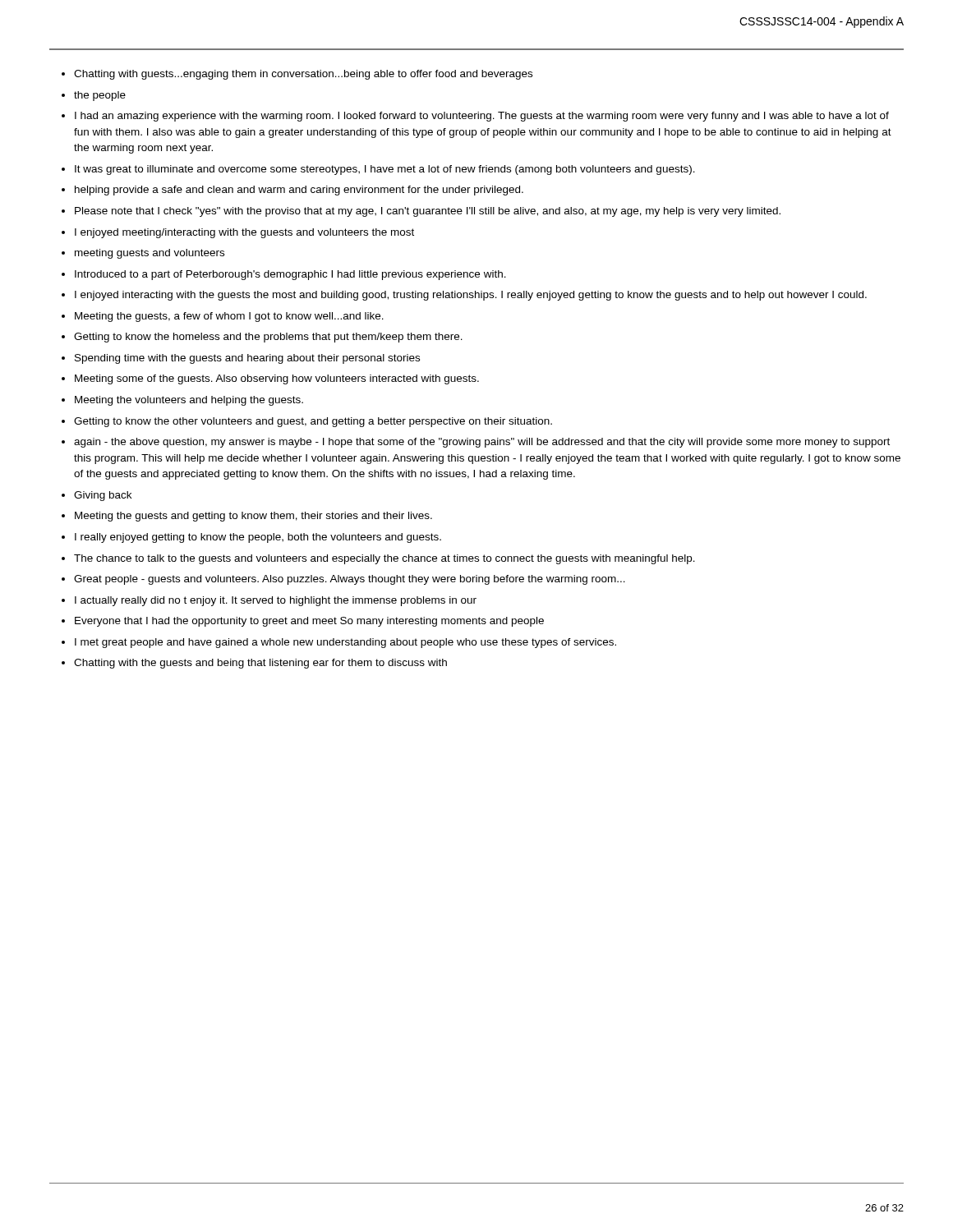This screenshot has height=1232, width=953.
Task: Point to the block beginning "I enjoyed meeting/interacting with the"
Action: [244, 232]
